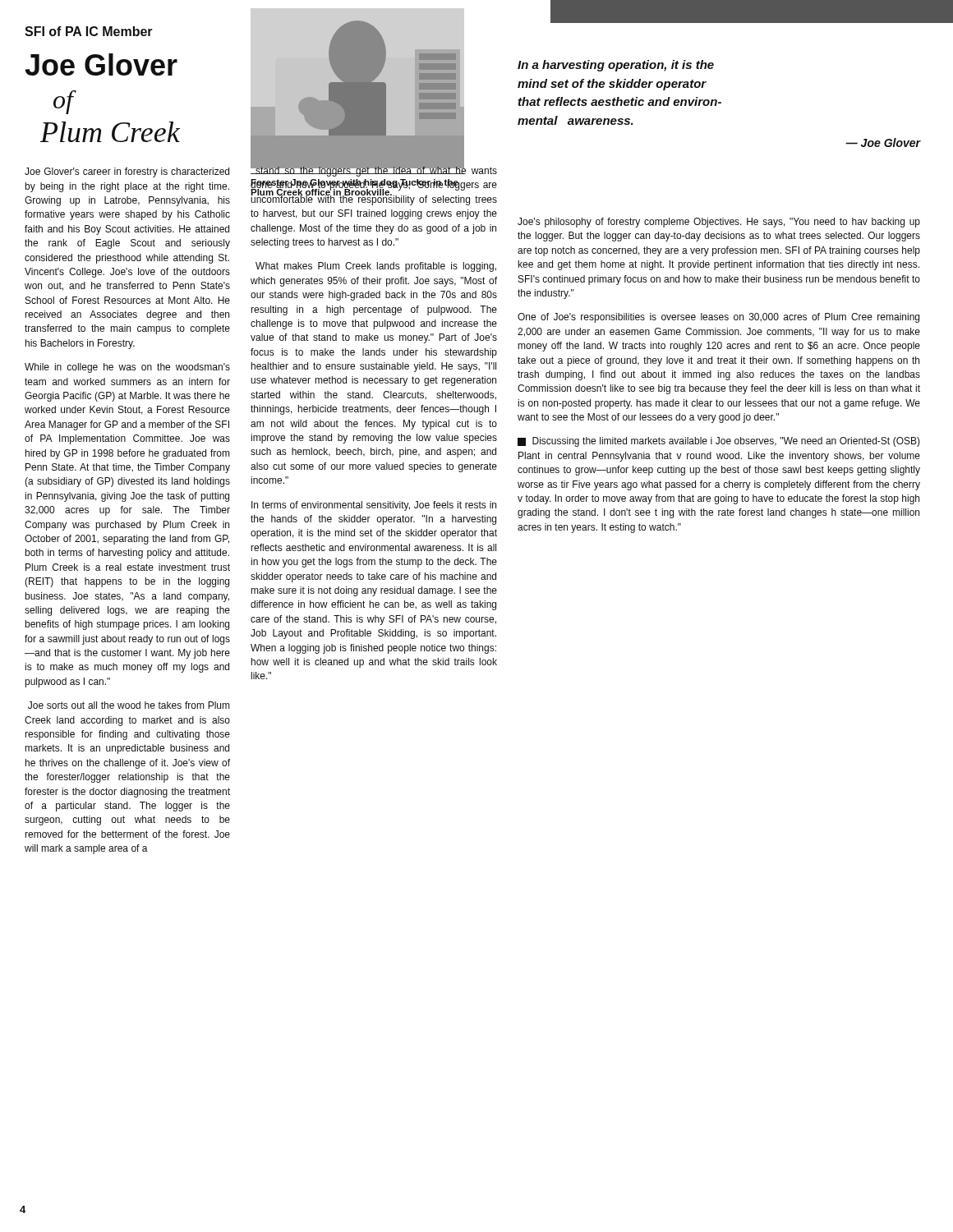Locate the caption that opens with "Forester Joe Glover with his dog Tucker"
Viewport: 953px width, 1232px height.
pyautogui.click(x=354, y=187)
